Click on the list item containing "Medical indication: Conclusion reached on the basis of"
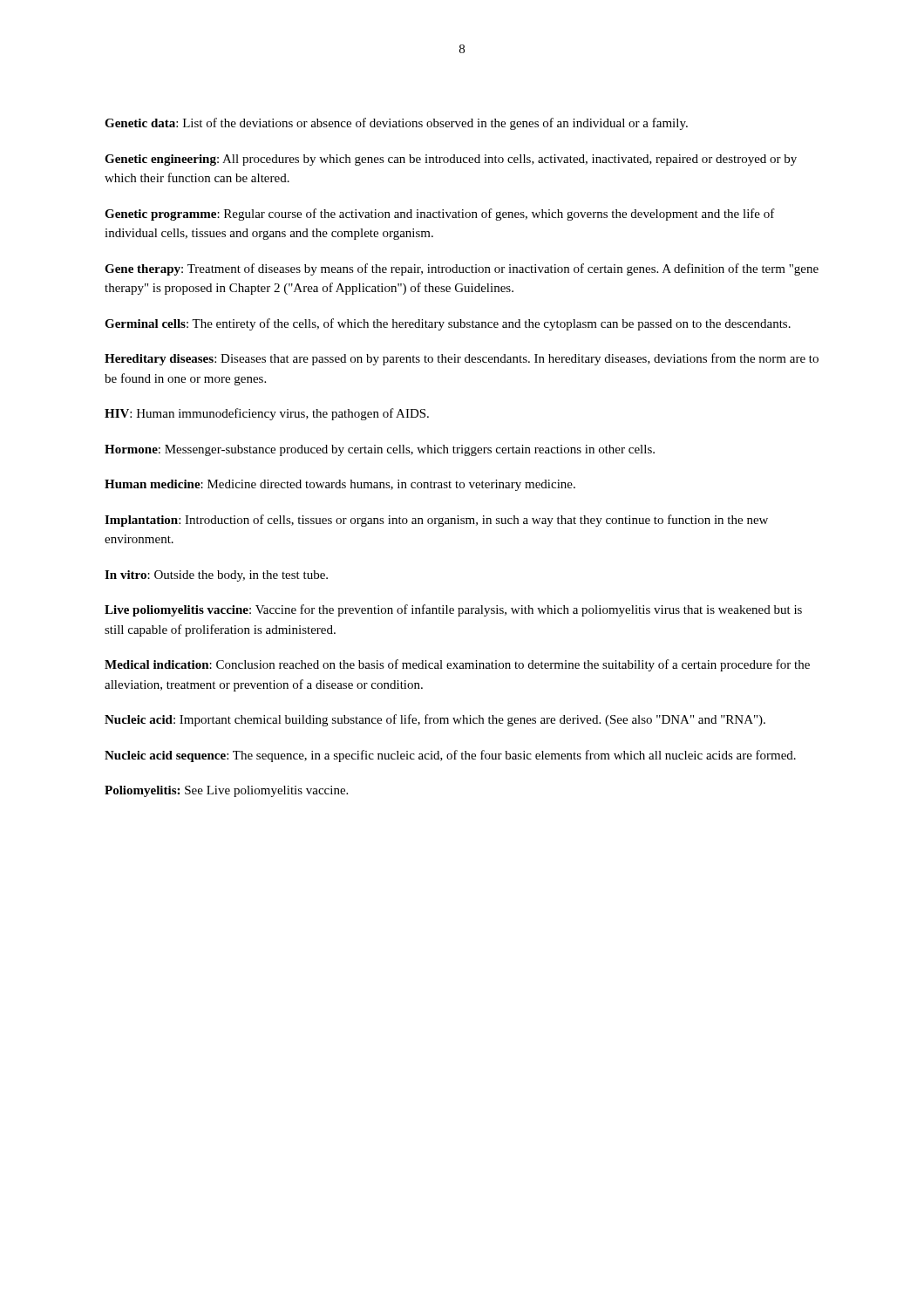 (457, 674)
